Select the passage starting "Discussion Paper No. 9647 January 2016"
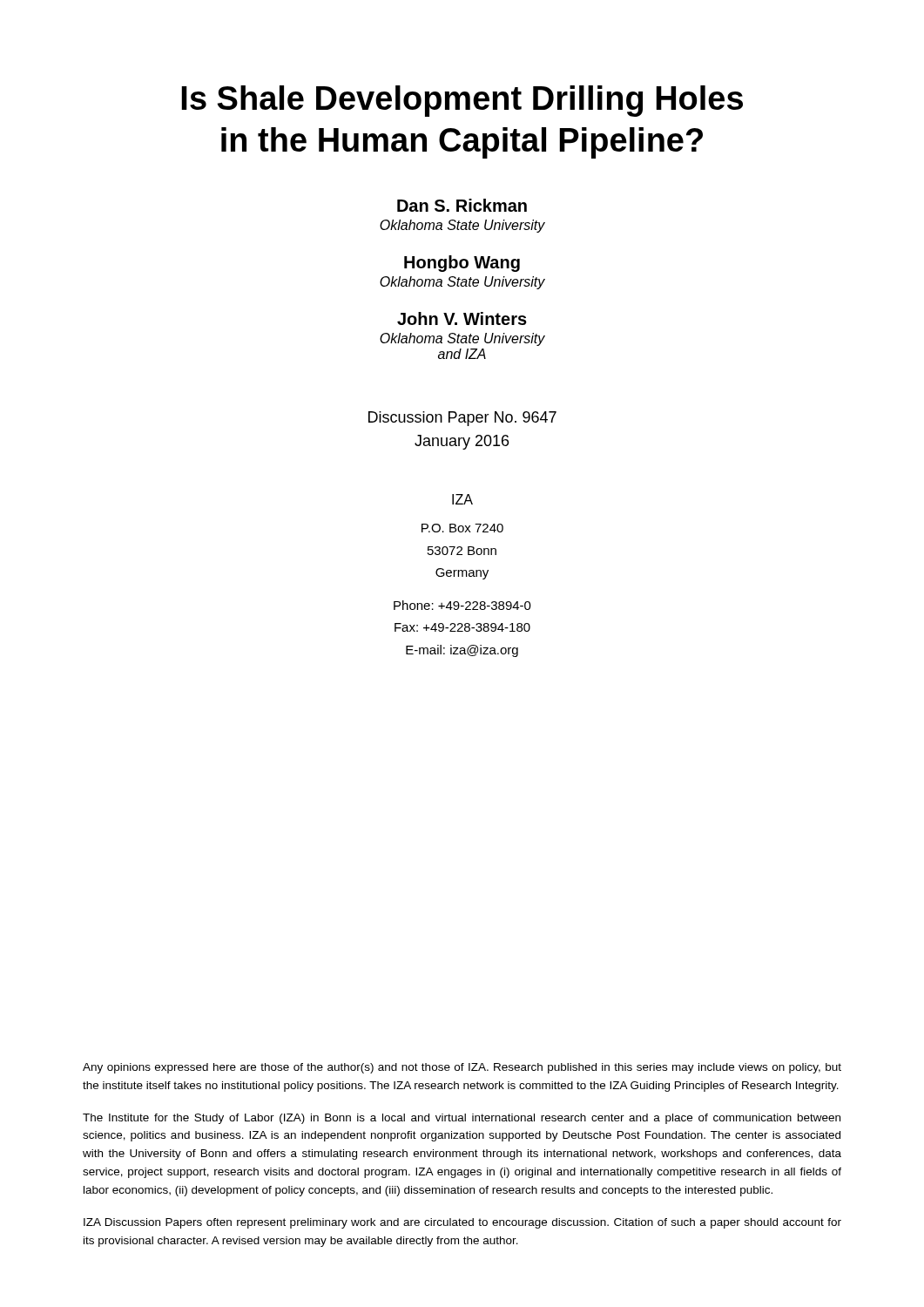 point(462,429)
